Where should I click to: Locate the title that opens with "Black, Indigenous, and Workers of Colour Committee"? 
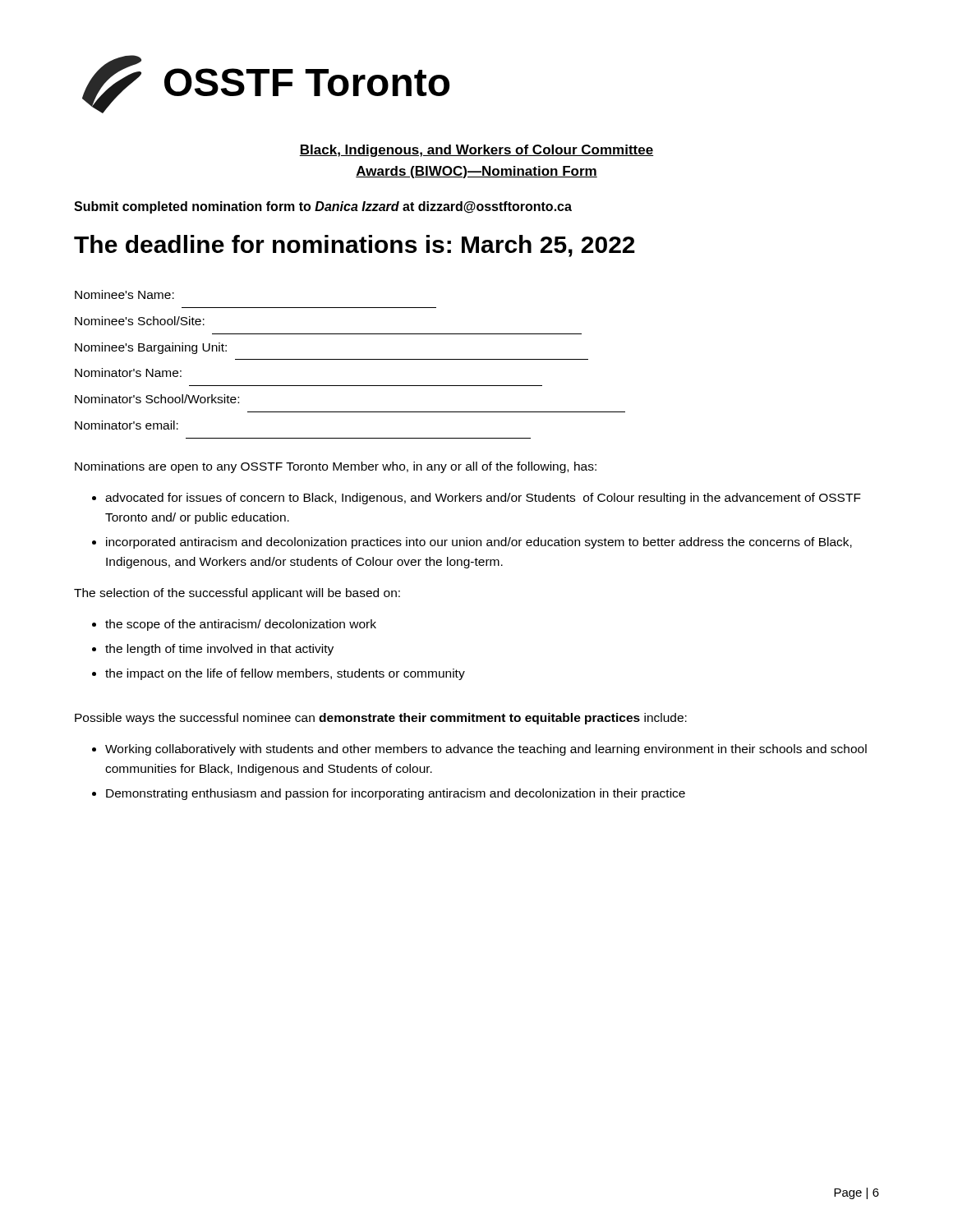(x=476, y=160)
